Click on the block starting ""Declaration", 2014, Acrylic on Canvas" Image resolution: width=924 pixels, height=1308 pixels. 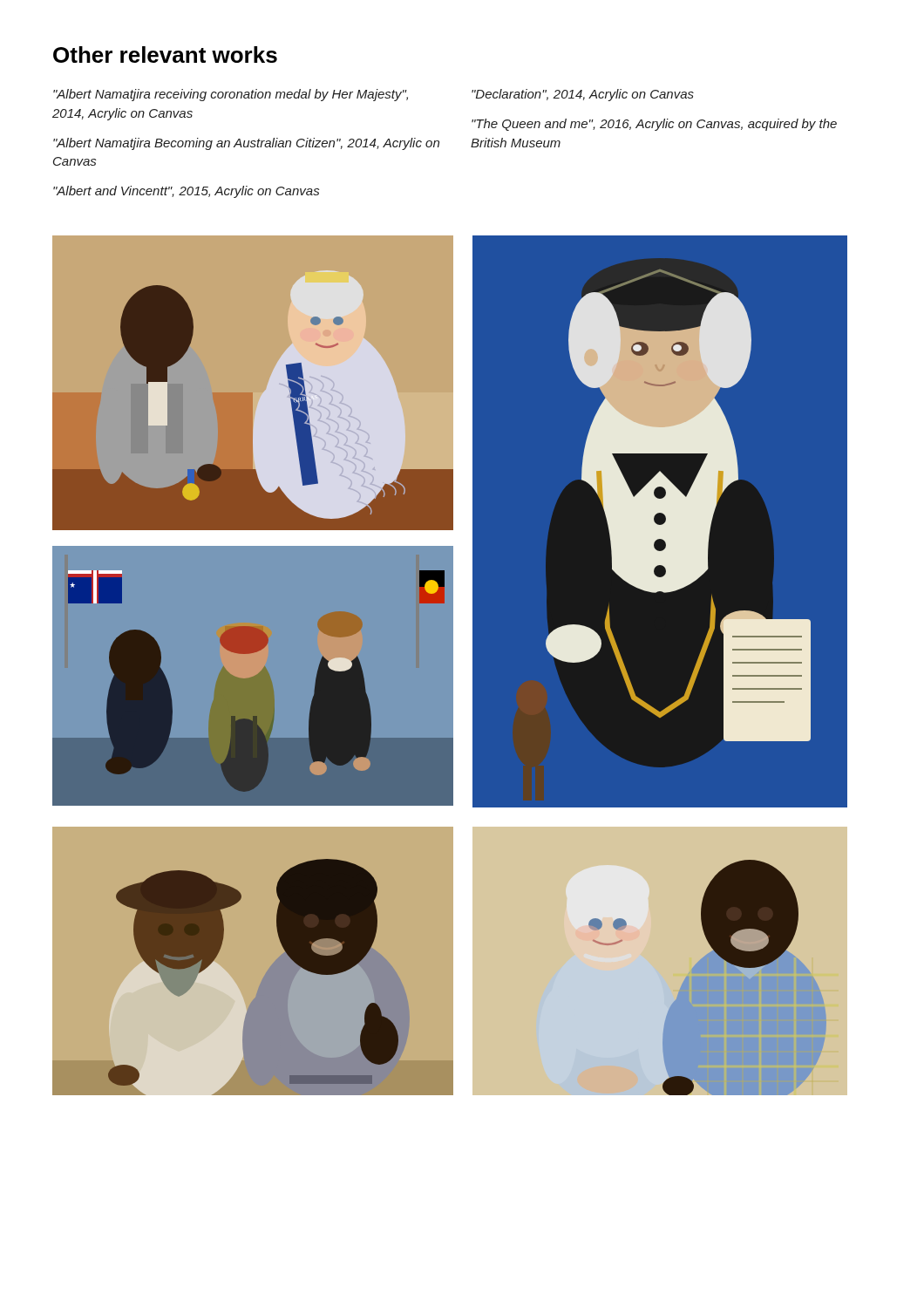582,94
